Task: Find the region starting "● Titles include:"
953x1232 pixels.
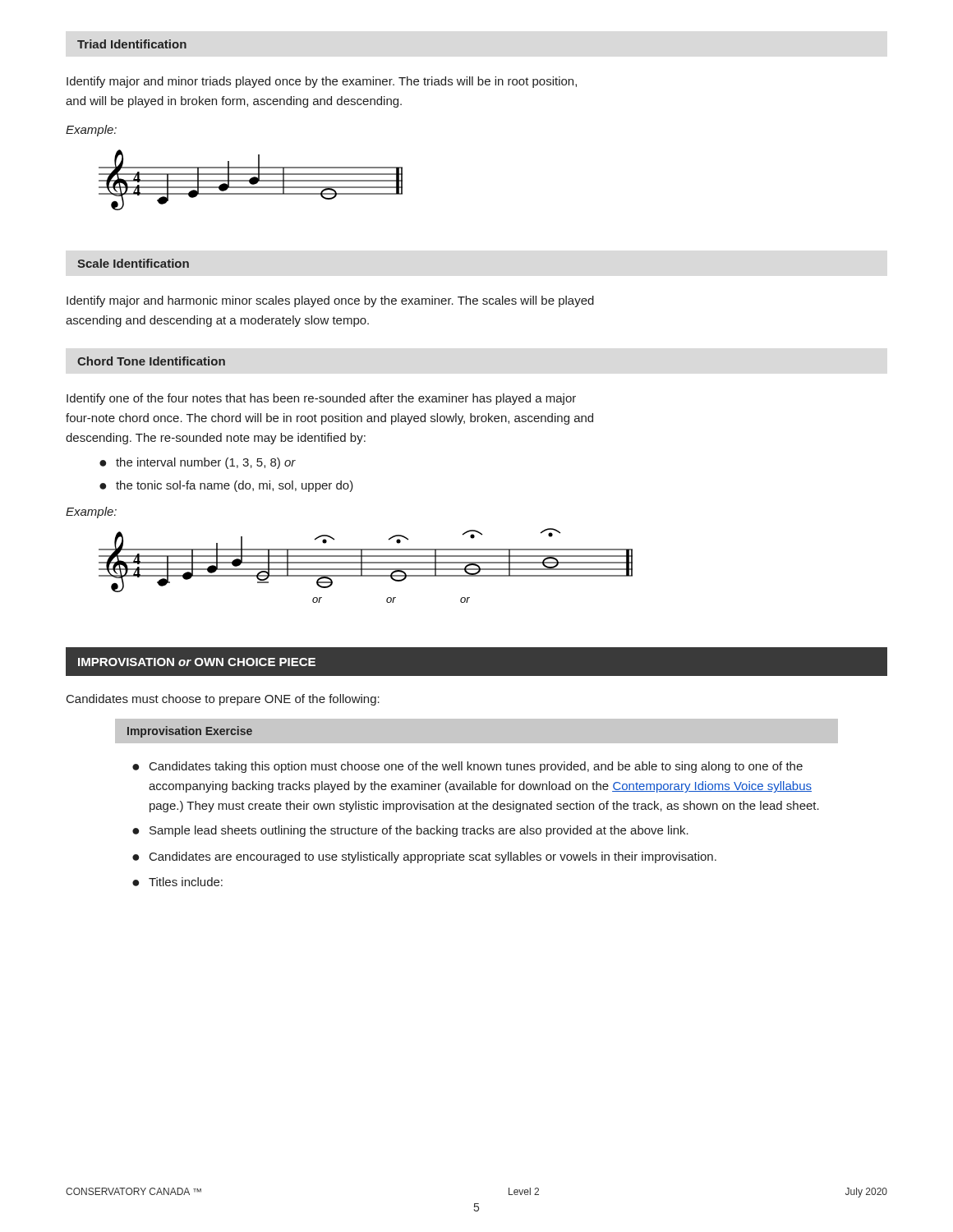Action: tap(177, 882)
